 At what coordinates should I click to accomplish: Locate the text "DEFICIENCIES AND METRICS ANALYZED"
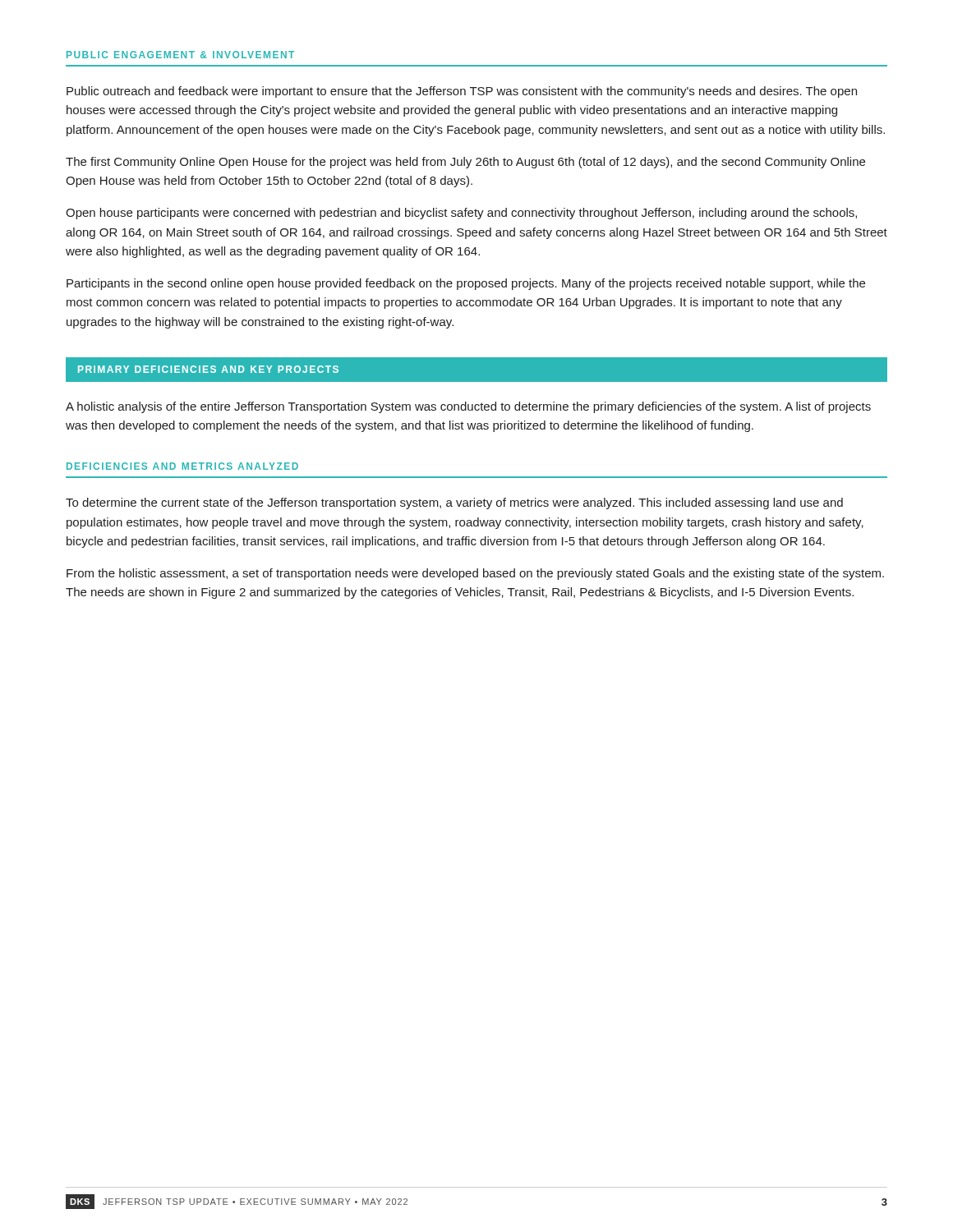tap(183, 467)
